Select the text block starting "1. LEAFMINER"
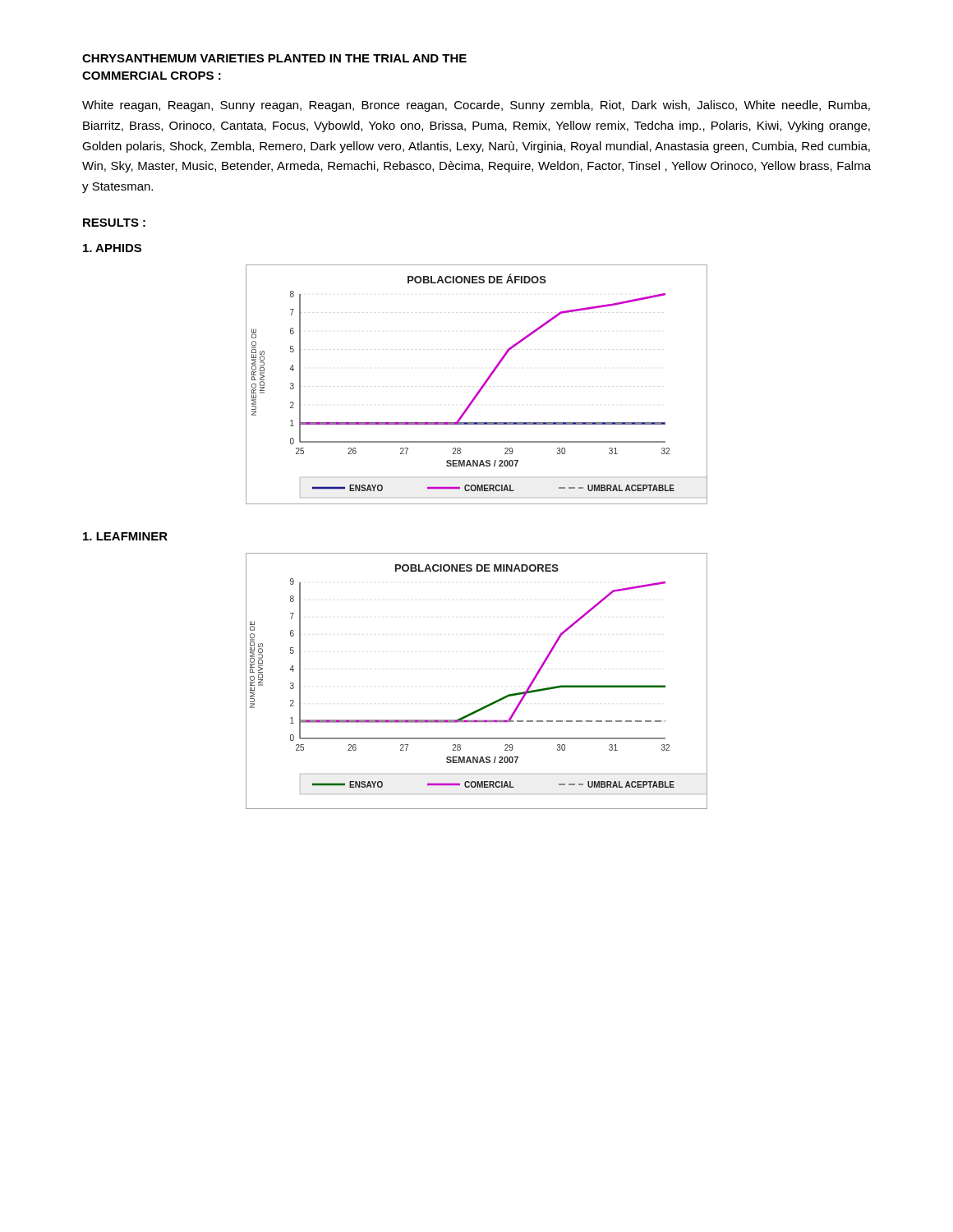Image resolution: width=953 pixels, height=1232 pixels. (x=125, y=536)
